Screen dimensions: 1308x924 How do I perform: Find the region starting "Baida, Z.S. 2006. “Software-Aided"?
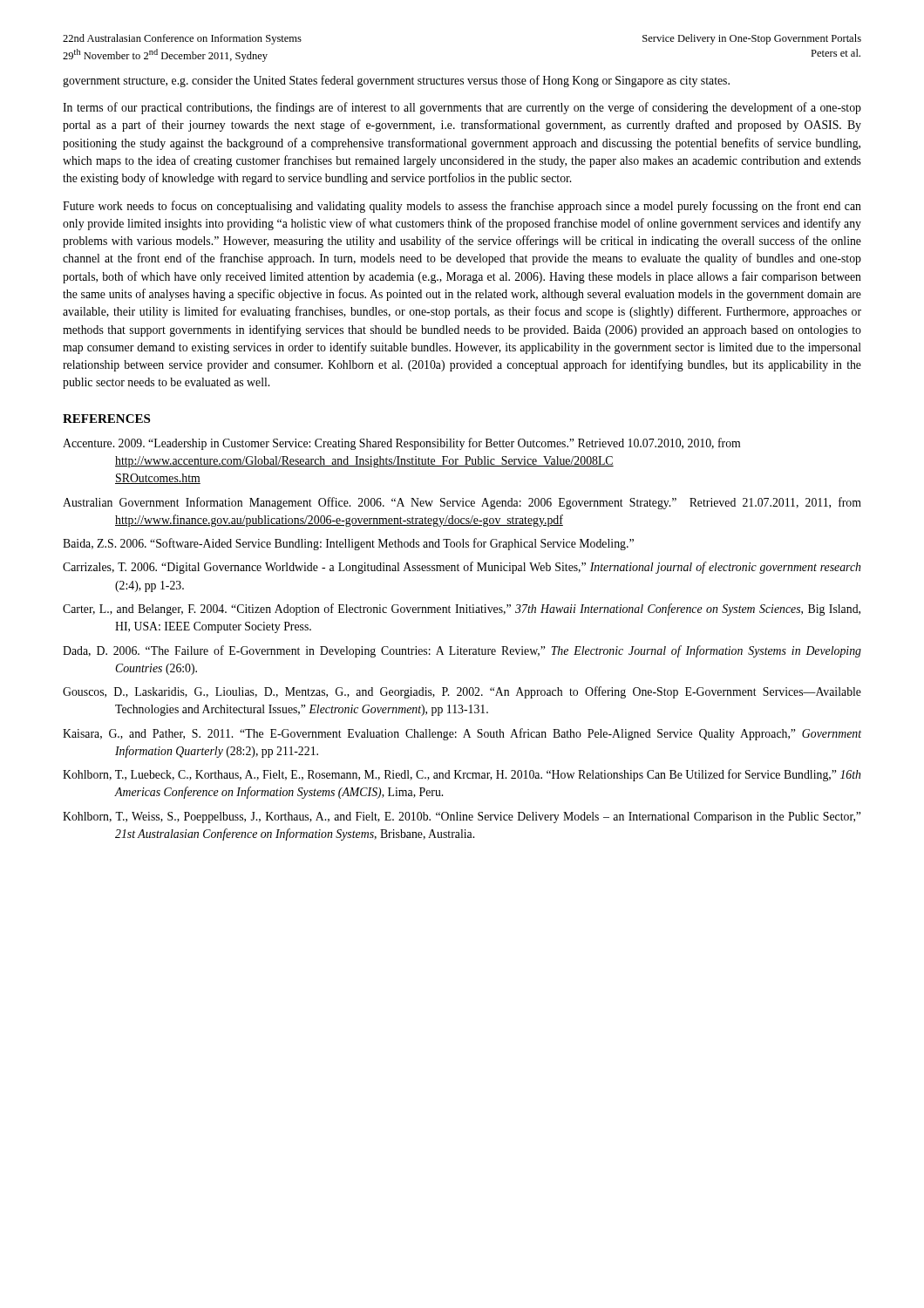pos(348,544)
